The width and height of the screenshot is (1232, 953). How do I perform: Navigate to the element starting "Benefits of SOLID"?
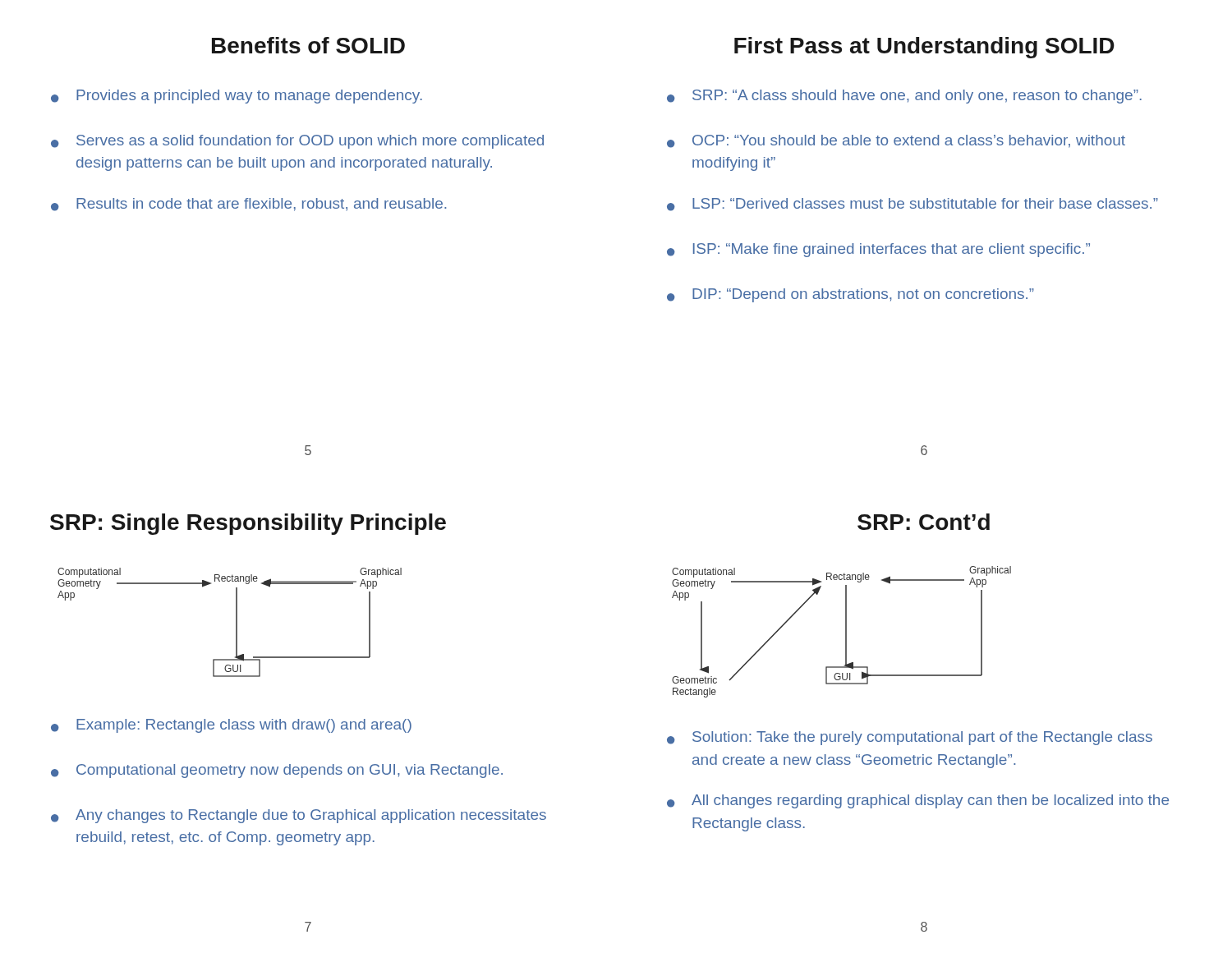point(308,46)
